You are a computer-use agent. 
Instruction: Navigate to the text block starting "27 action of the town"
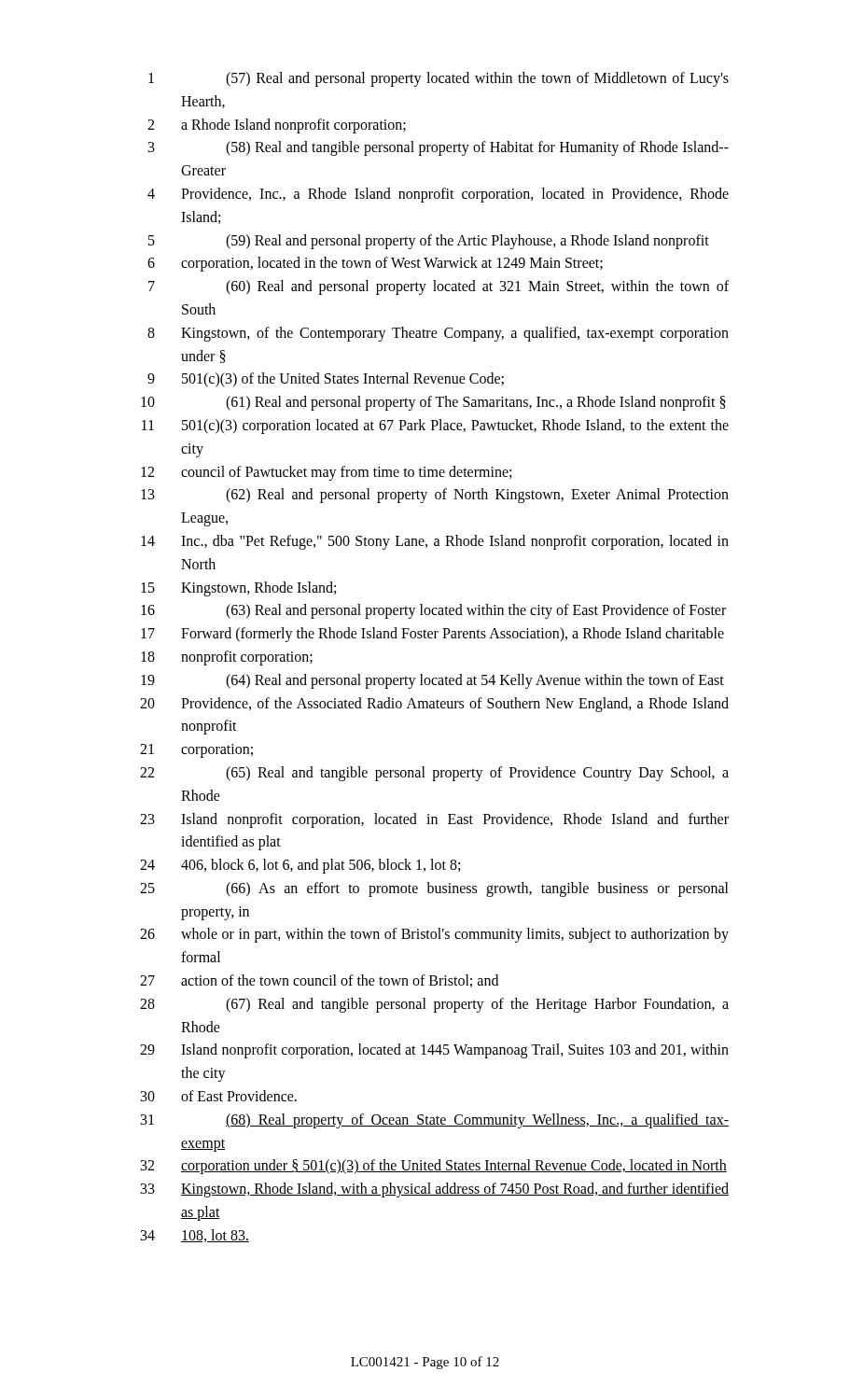pyautogui.click(x=425, y=981)
